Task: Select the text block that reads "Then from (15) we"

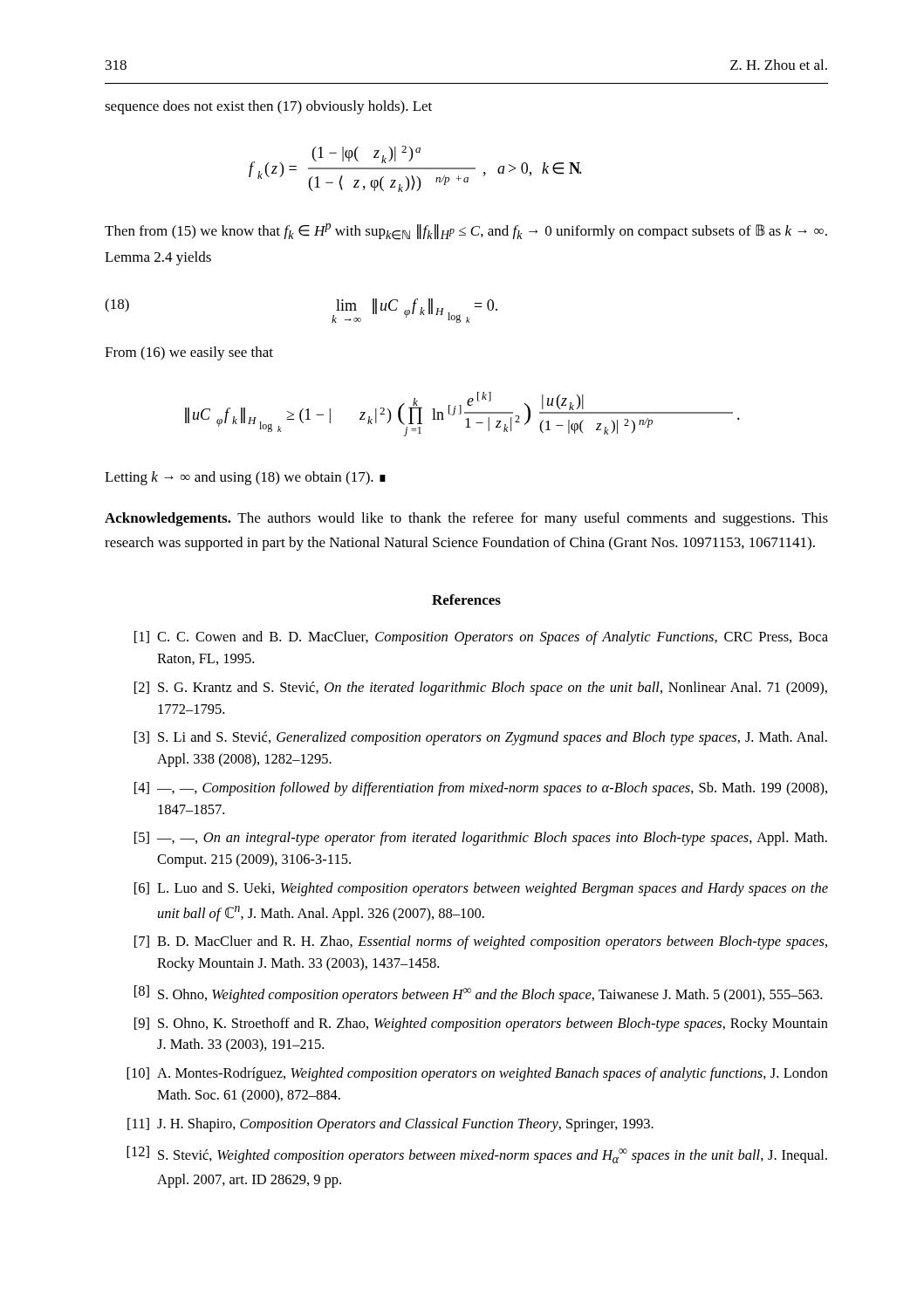Action: pos(466,242)
